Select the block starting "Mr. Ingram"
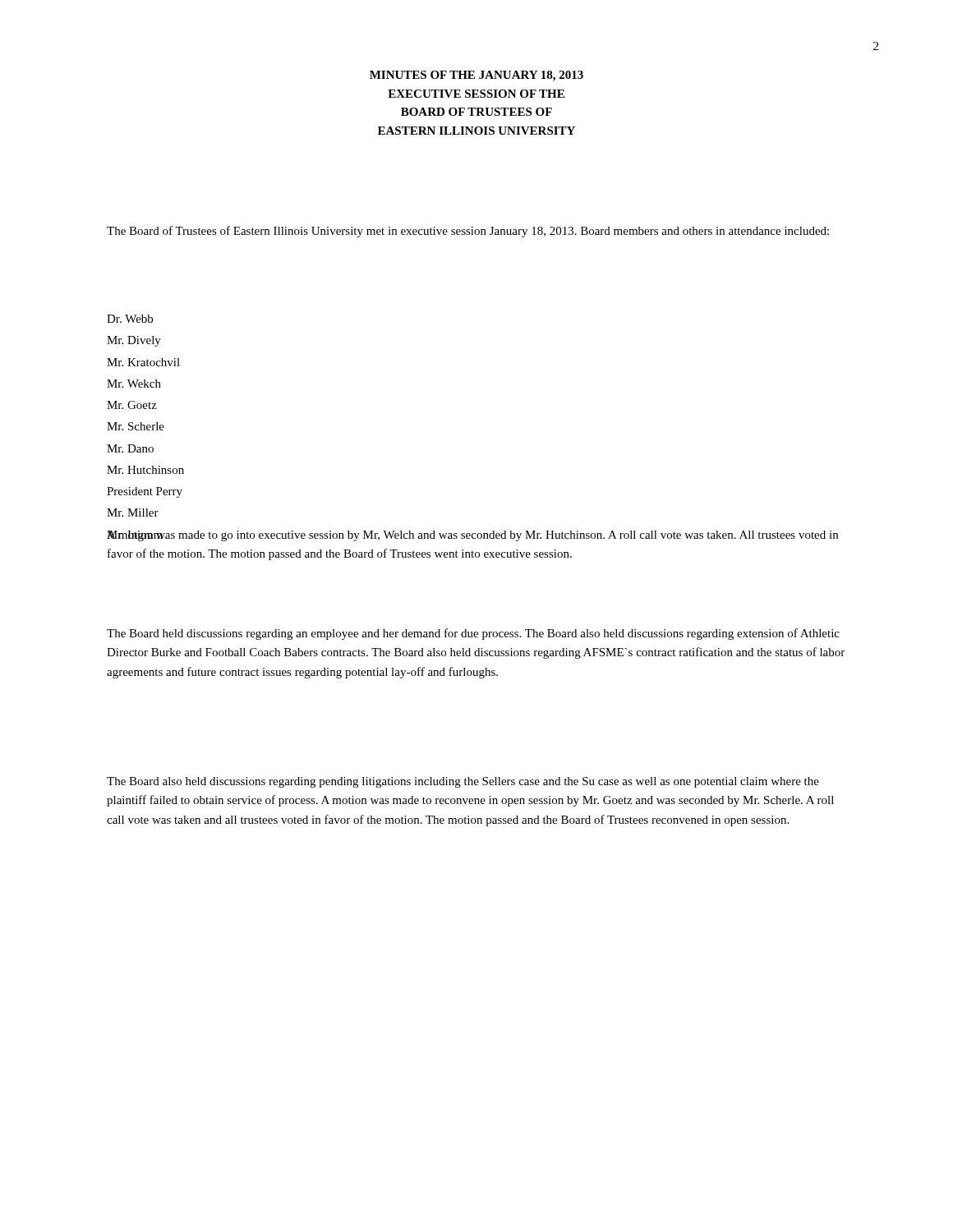 135,534
